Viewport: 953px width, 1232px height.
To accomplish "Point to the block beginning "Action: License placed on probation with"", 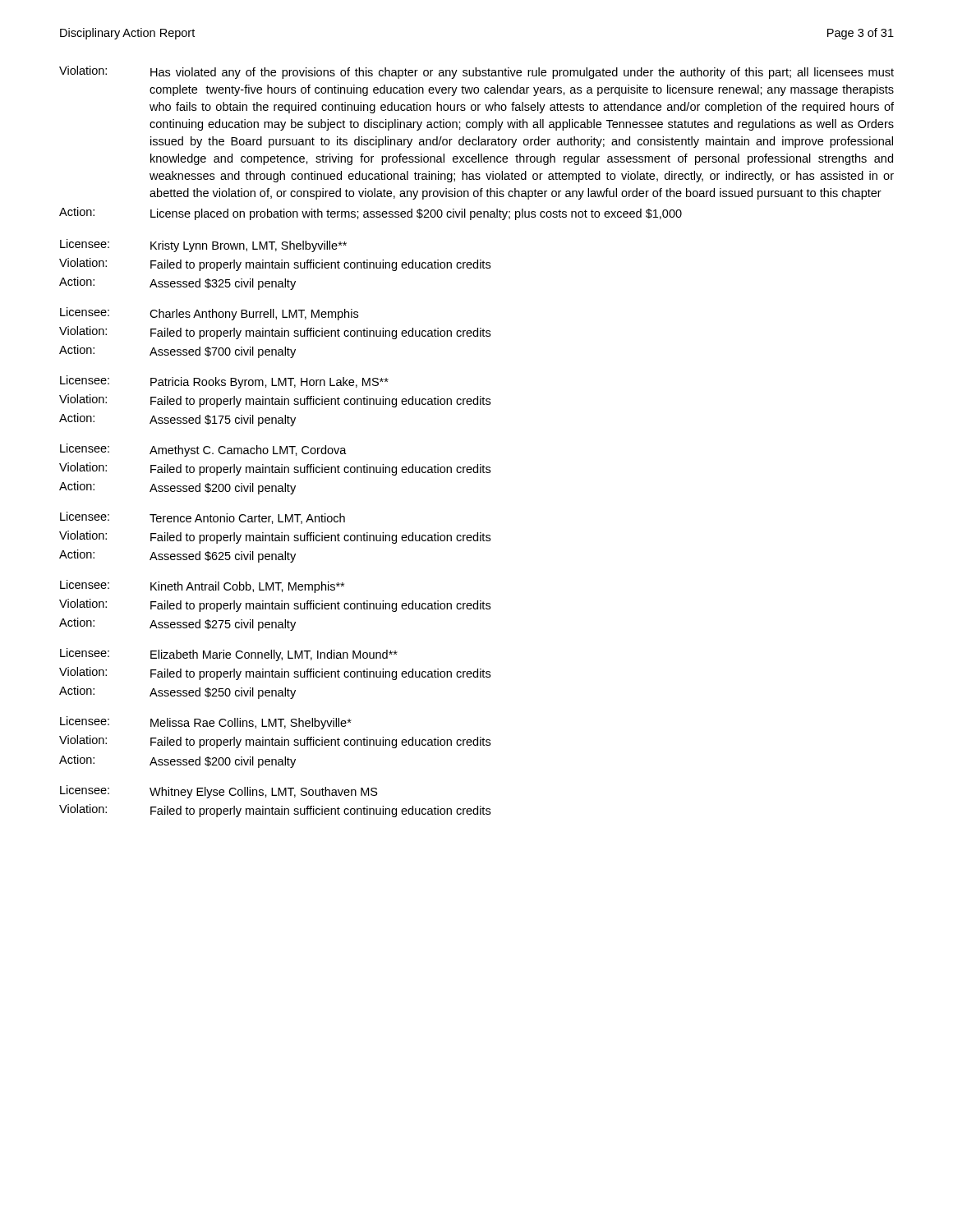I will (476, 214).
